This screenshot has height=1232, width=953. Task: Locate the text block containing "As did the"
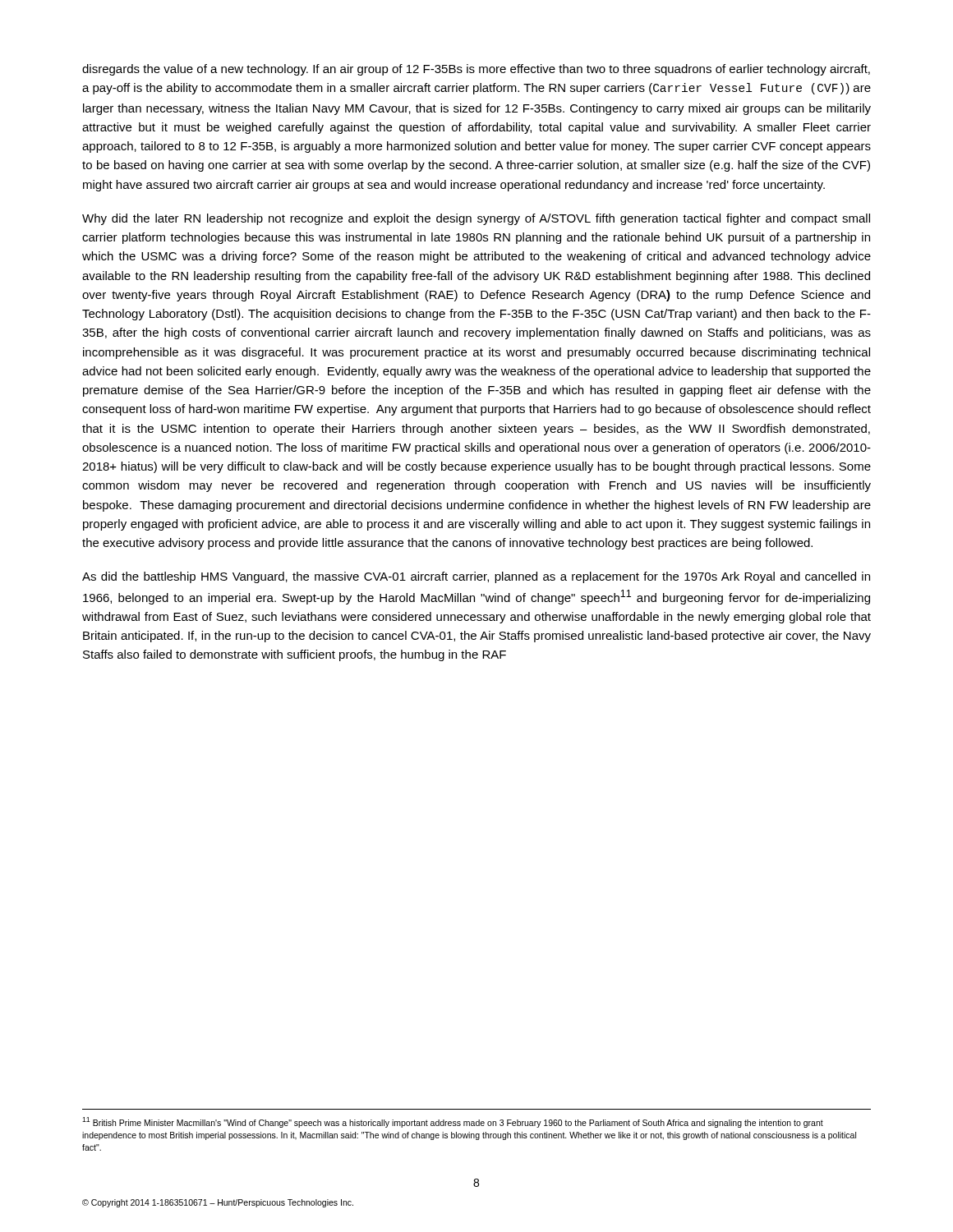pyautogui.click(x=476, y=616)
